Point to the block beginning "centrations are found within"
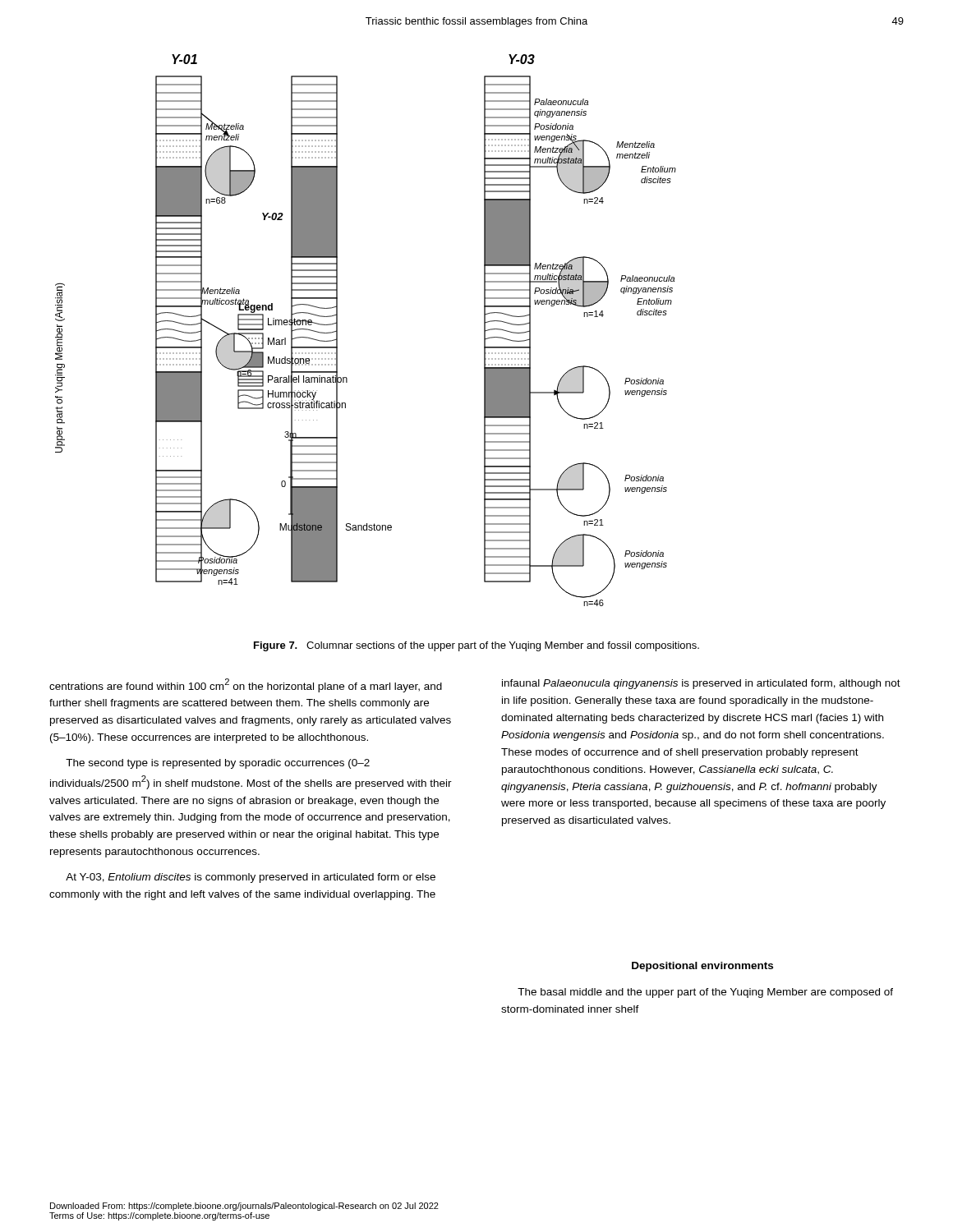This screenshot has height=1232, width=953. point(251,789)
